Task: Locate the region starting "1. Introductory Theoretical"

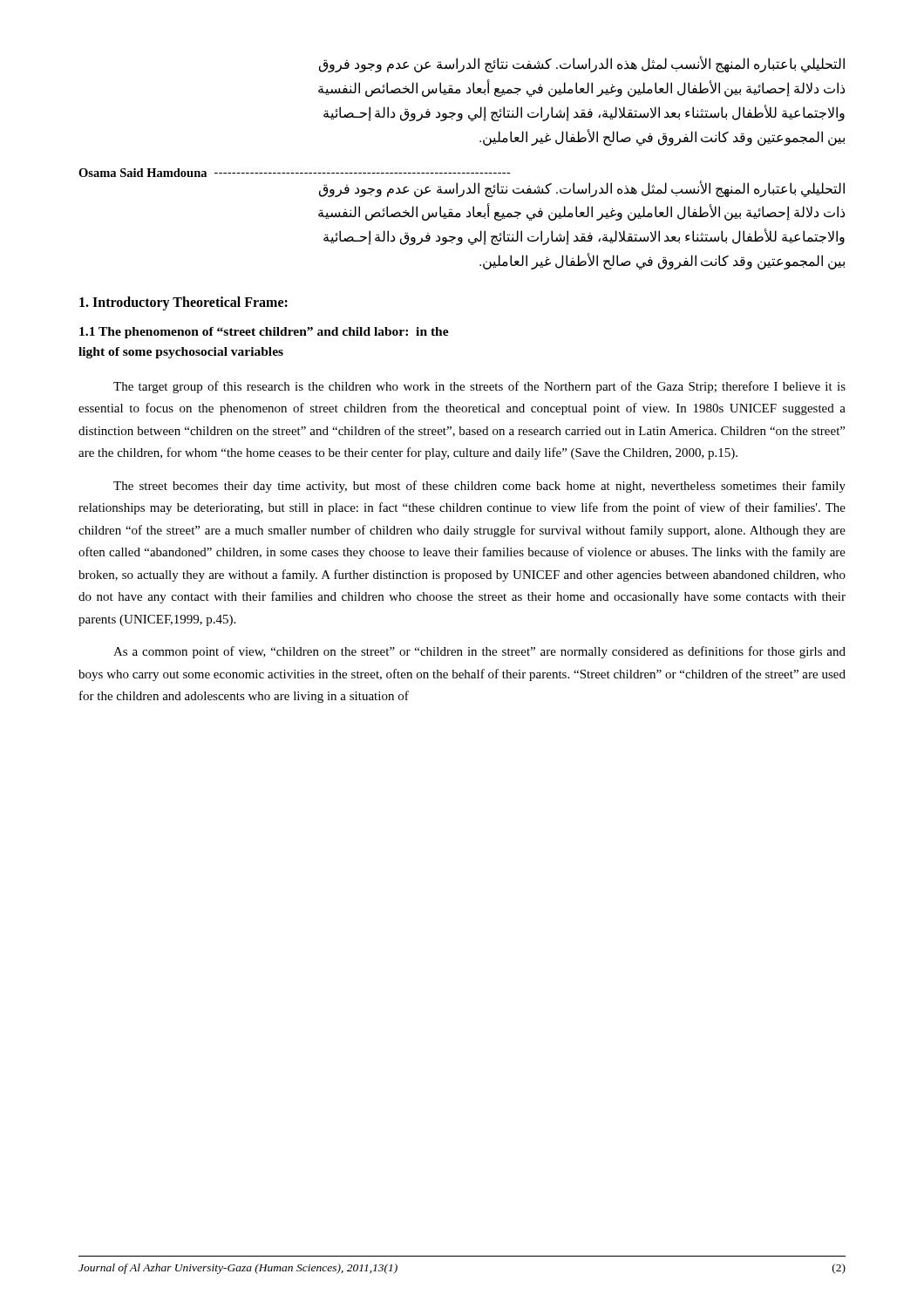Action: tap(183, 302)
